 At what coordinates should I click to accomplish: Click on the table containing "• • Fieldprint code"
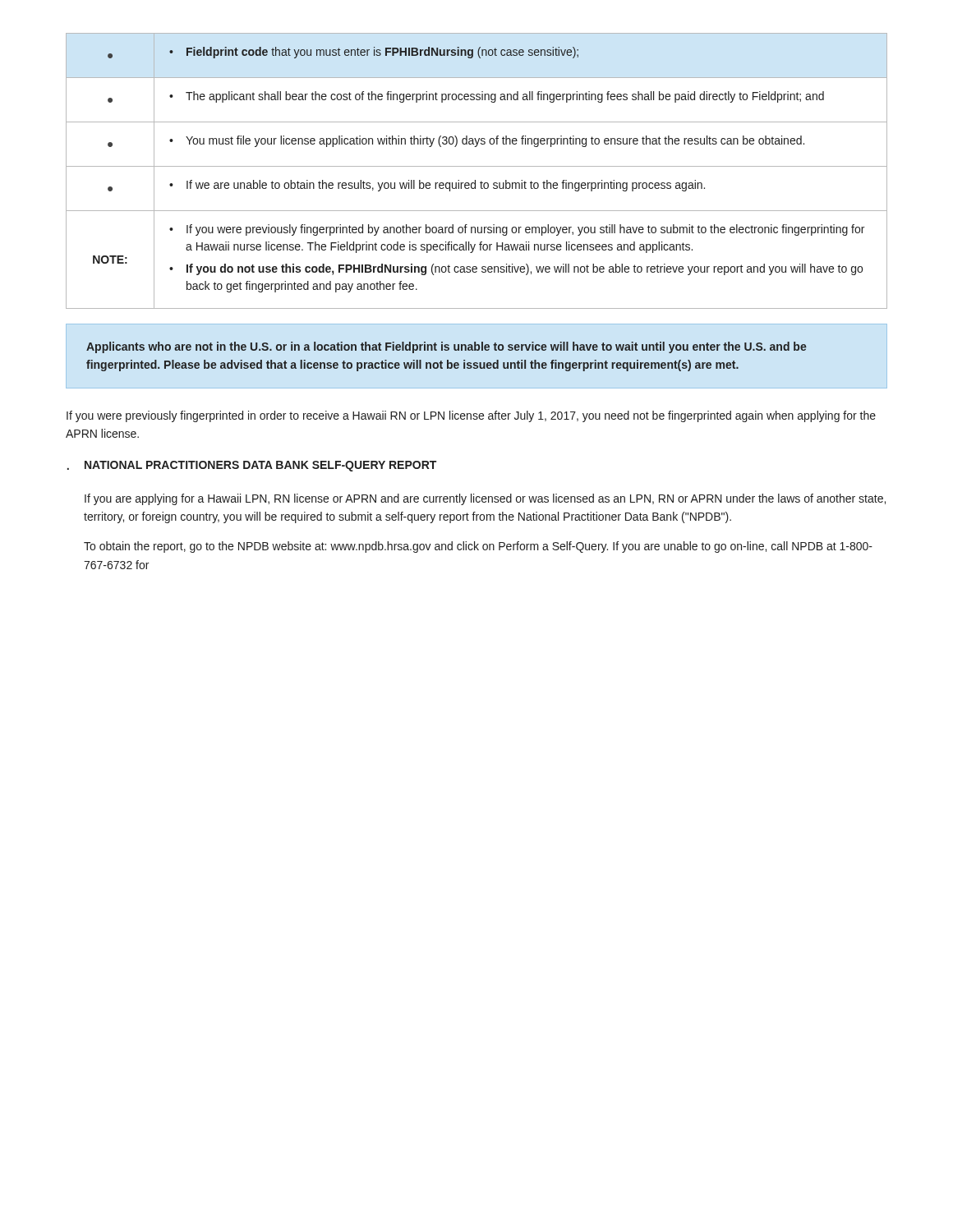(x=476, y=171)
